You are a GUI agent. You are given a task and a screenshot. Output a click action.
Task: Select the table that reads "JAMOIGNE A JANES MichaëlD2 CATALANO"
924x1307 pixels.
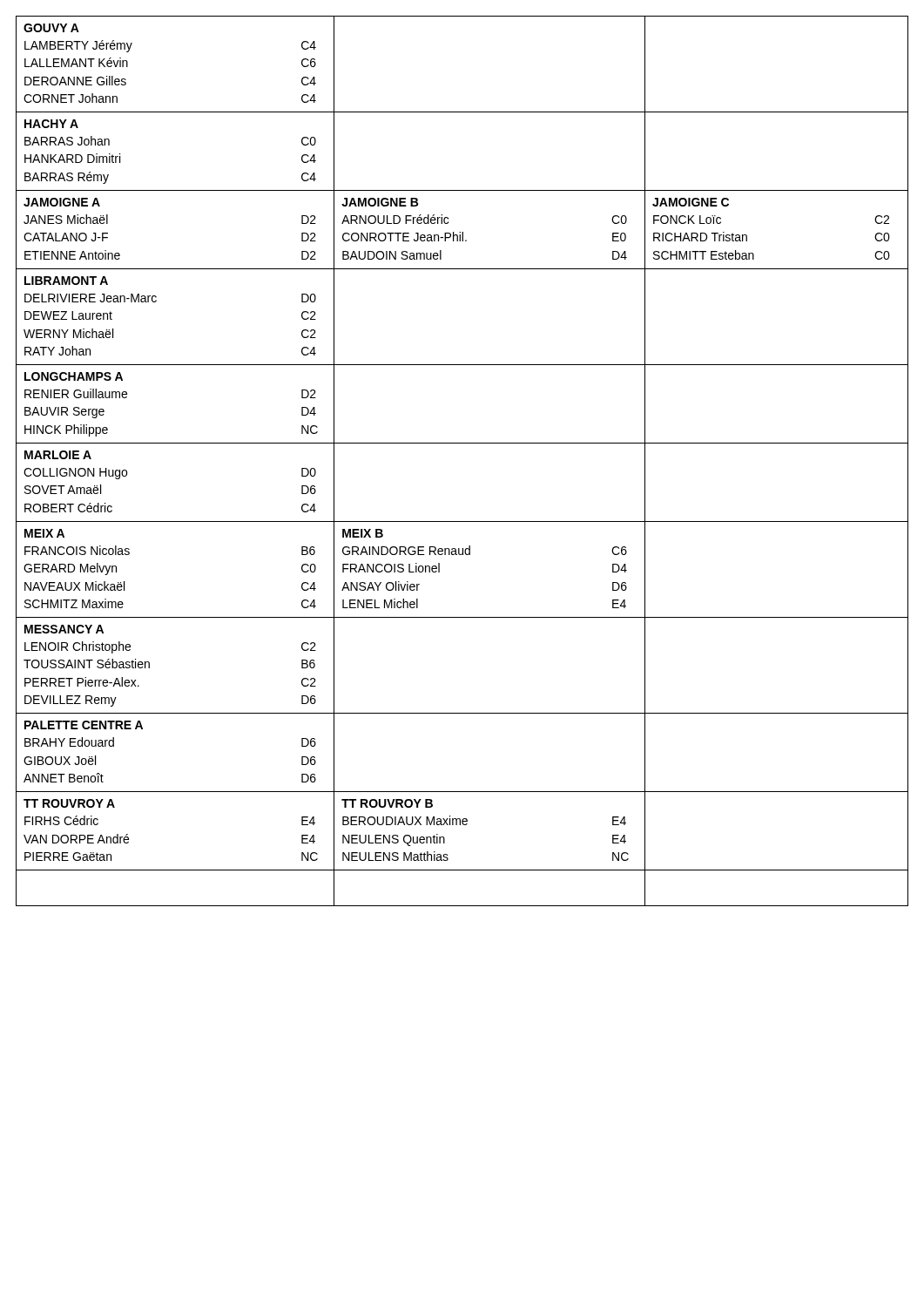click(x=175, y=230)
